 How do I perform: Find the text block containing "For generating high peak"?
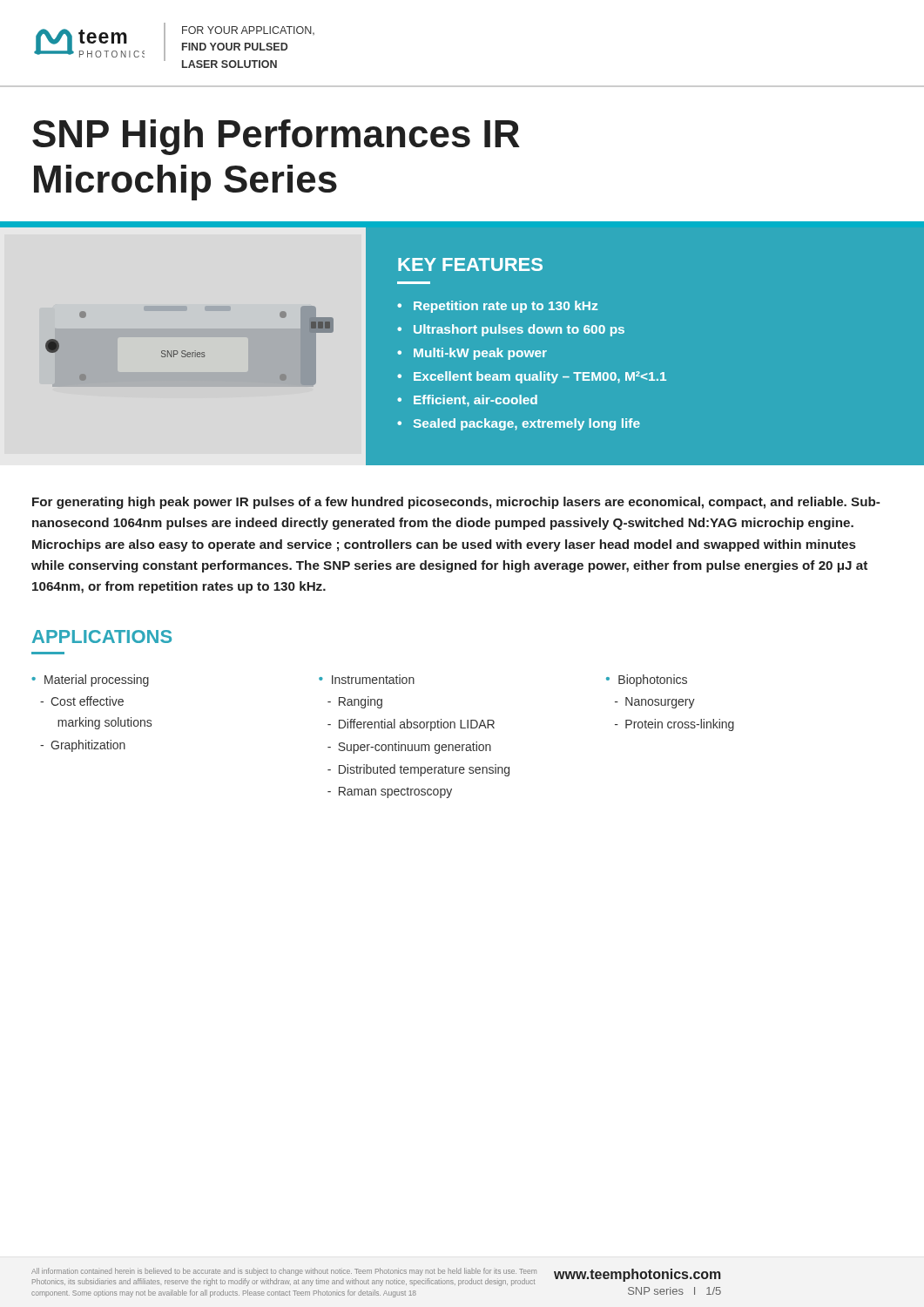[x=456, y=544]
